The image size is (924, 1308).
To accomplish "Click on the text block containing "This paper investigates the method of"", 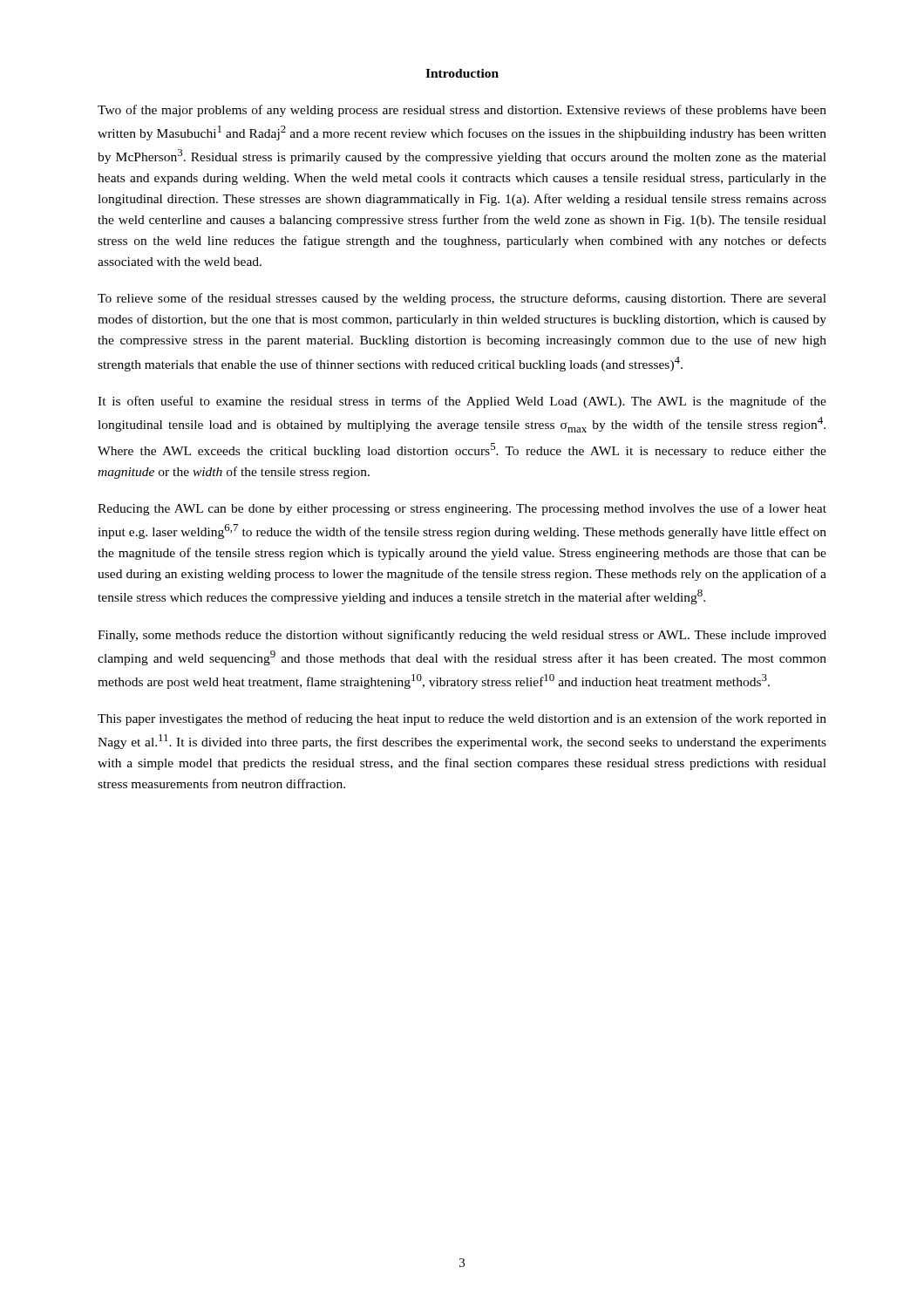I will [x=462, y=751].
